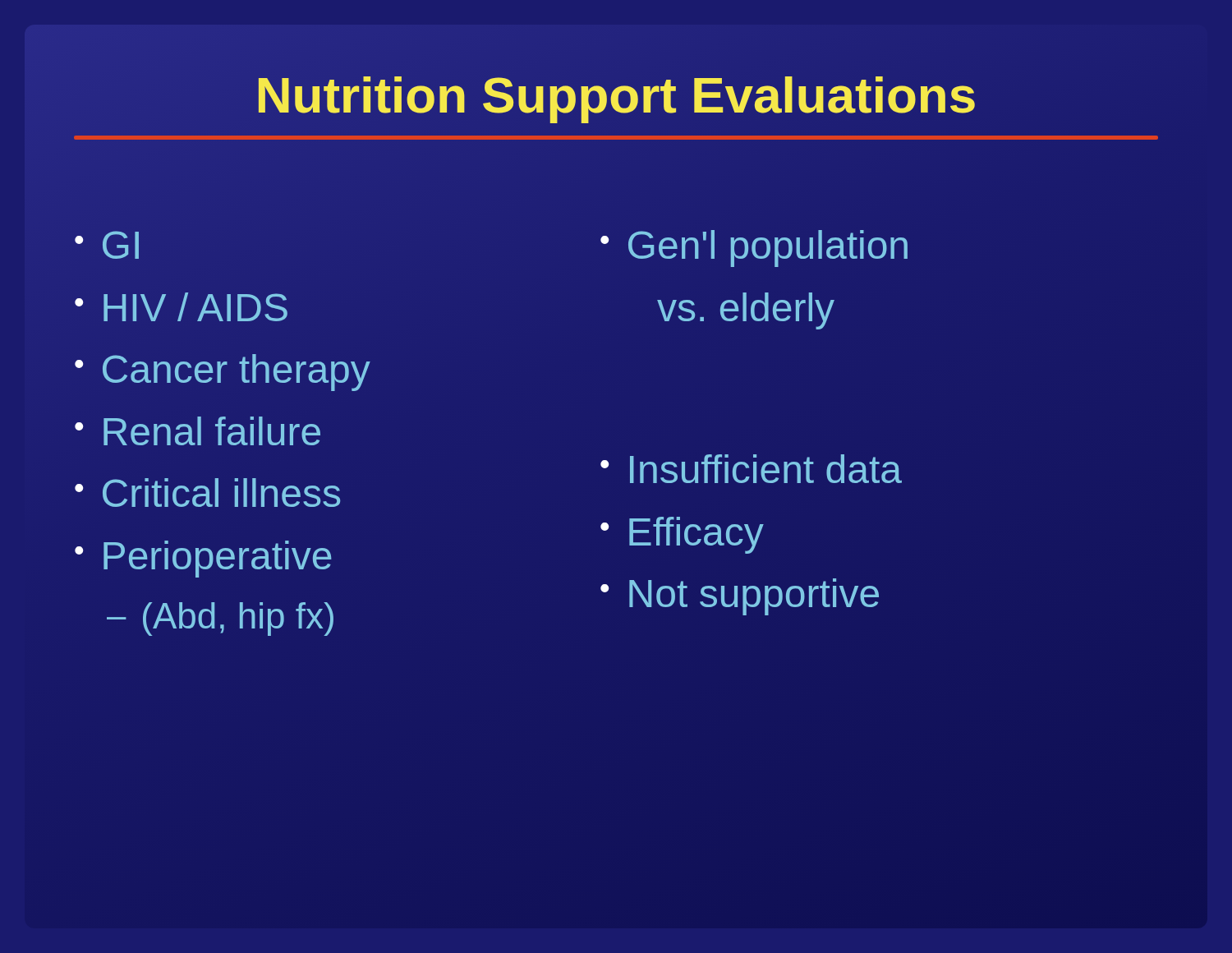The image size is (1232, 953).
Task: Find "• Efficacy" on this page
Action: click(682, 532)
